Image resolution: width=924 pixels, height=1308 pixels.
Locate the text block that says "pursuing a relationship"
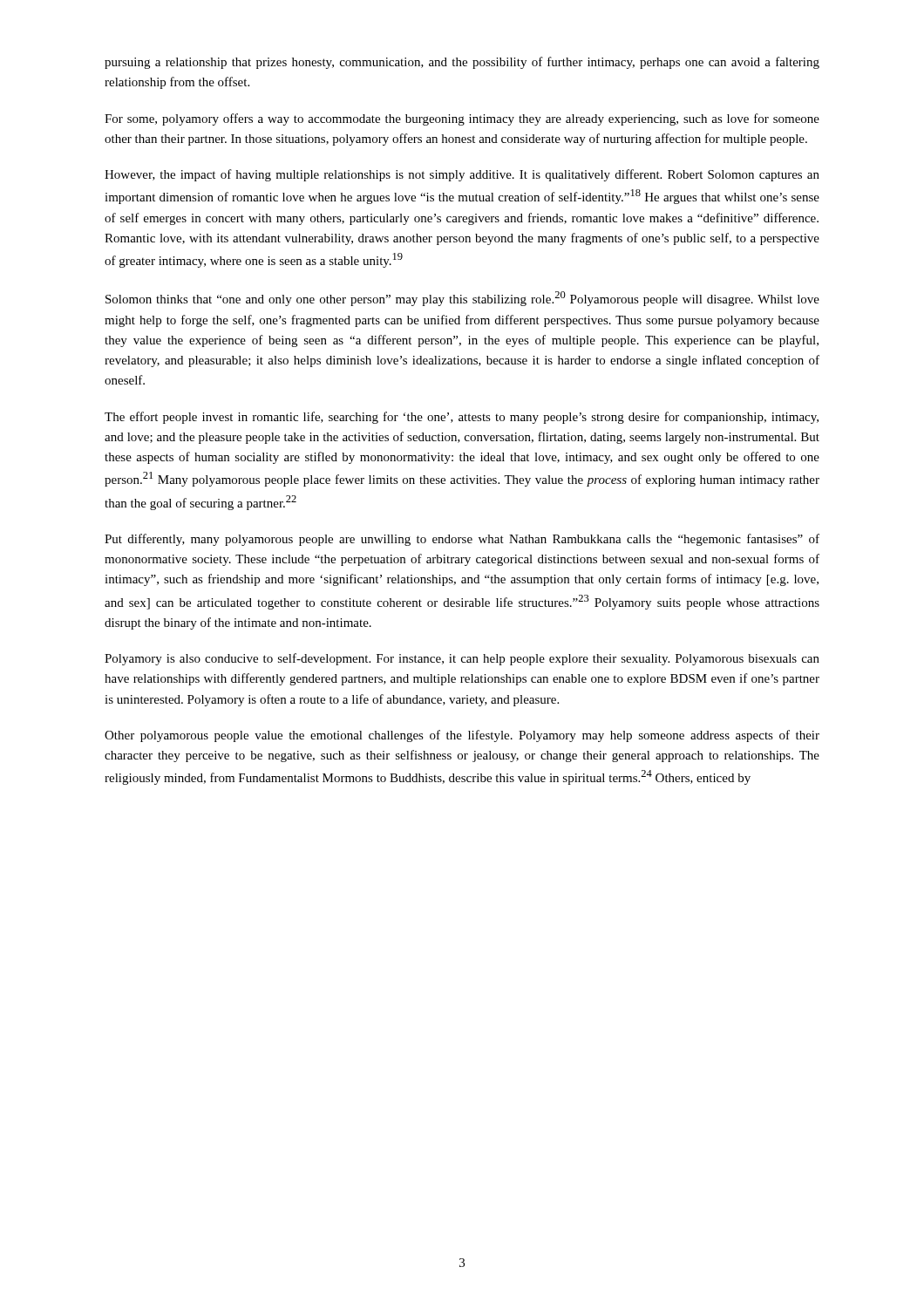[462, 72]
